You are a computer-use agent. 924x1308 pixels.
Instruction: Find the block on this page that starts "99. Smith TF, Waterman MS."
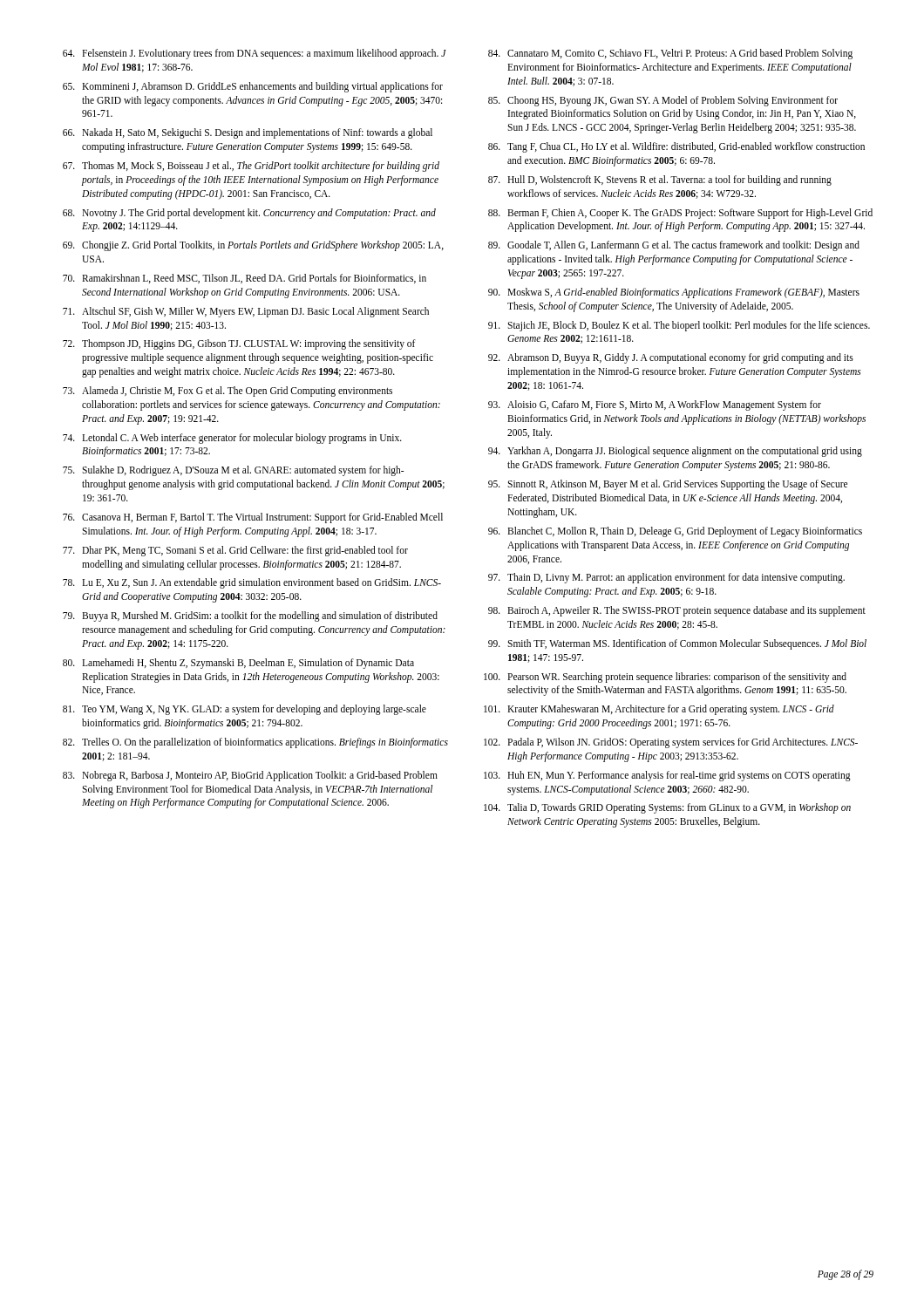click(x=675, y=651)
